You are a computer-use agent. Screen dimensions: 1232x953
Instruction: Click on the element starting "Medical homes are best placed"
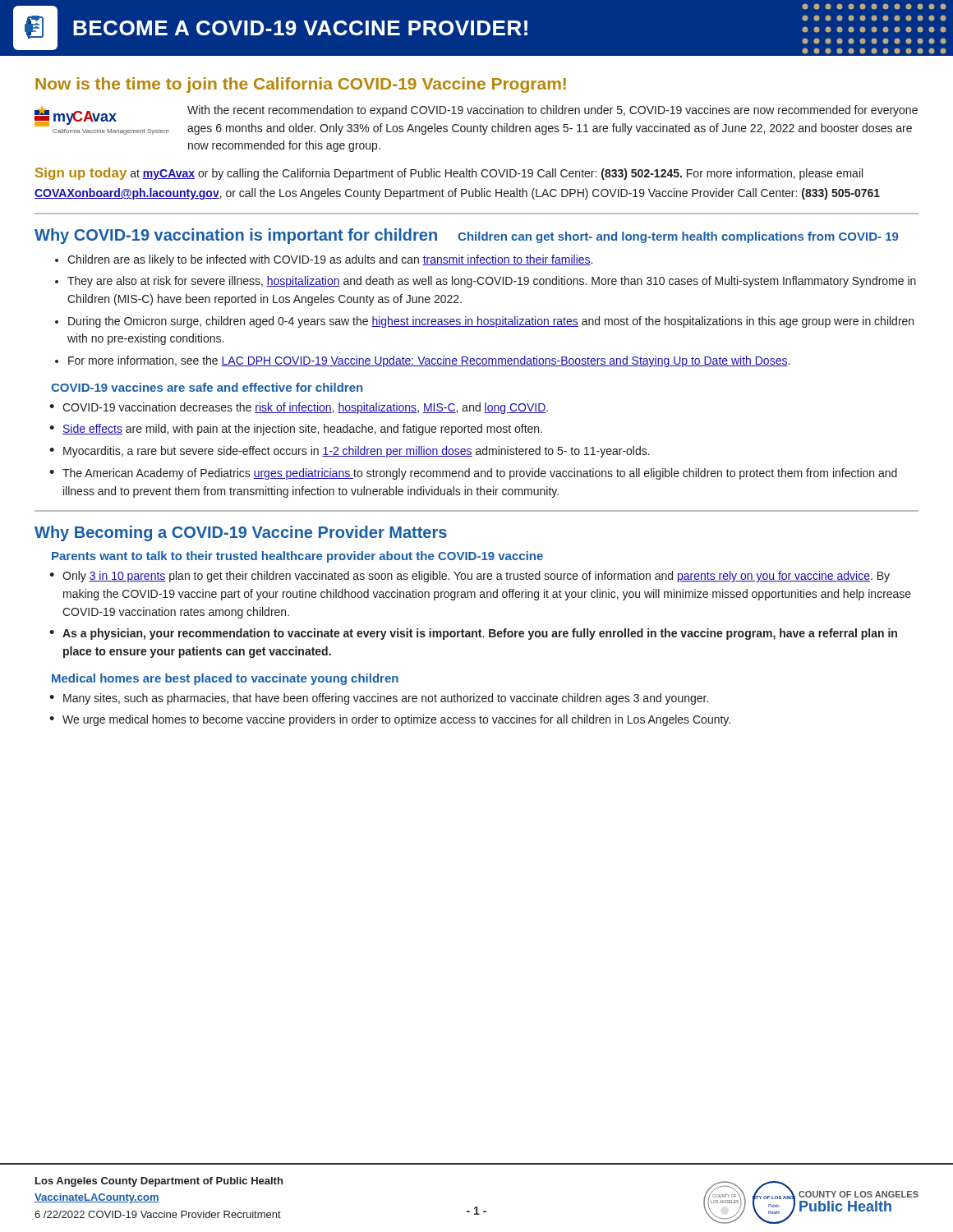click(225, 678)
